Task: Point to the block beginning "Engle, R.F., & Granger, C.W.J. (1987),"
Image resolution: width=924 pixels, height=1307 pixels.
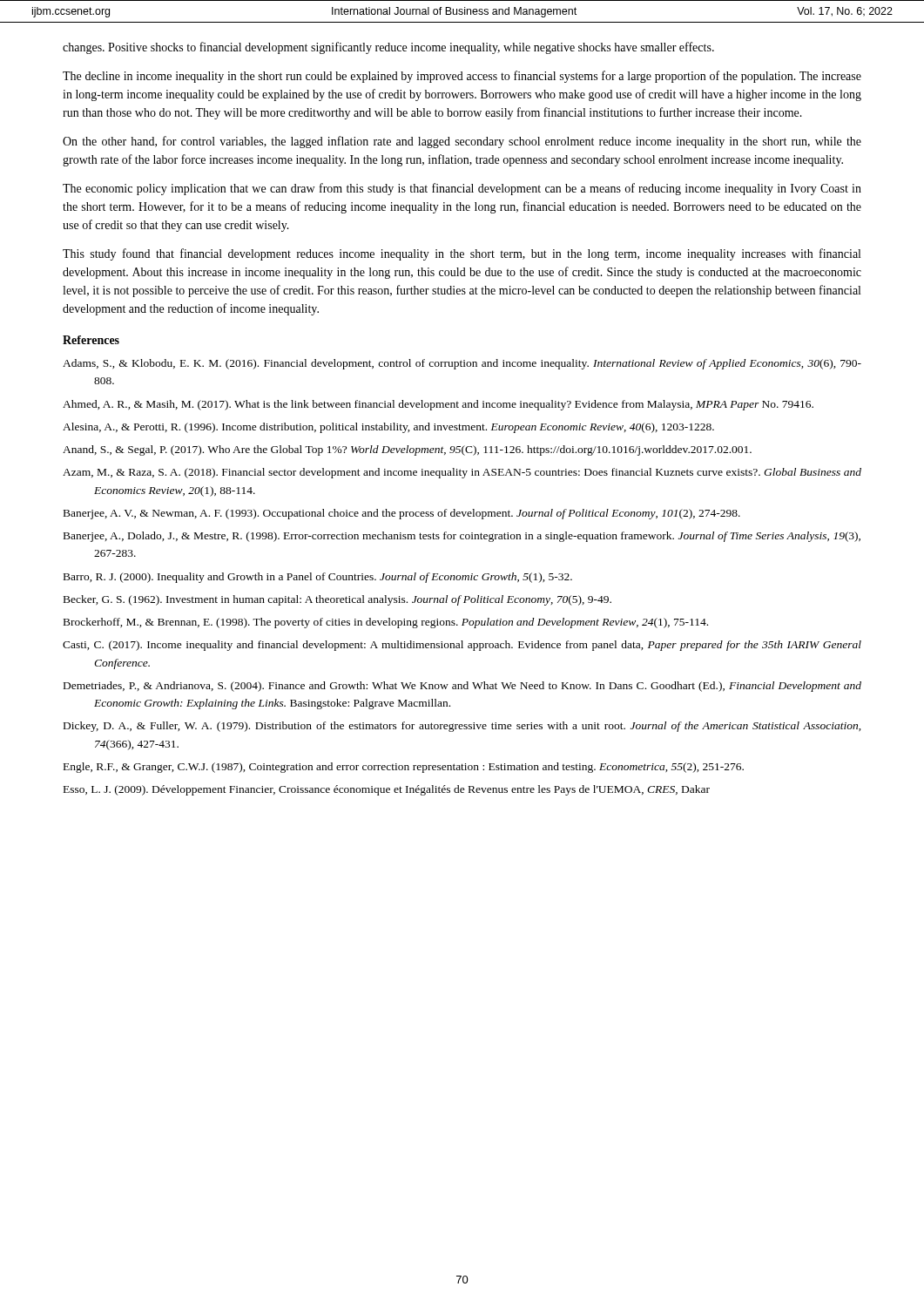Action: point(404,766)
